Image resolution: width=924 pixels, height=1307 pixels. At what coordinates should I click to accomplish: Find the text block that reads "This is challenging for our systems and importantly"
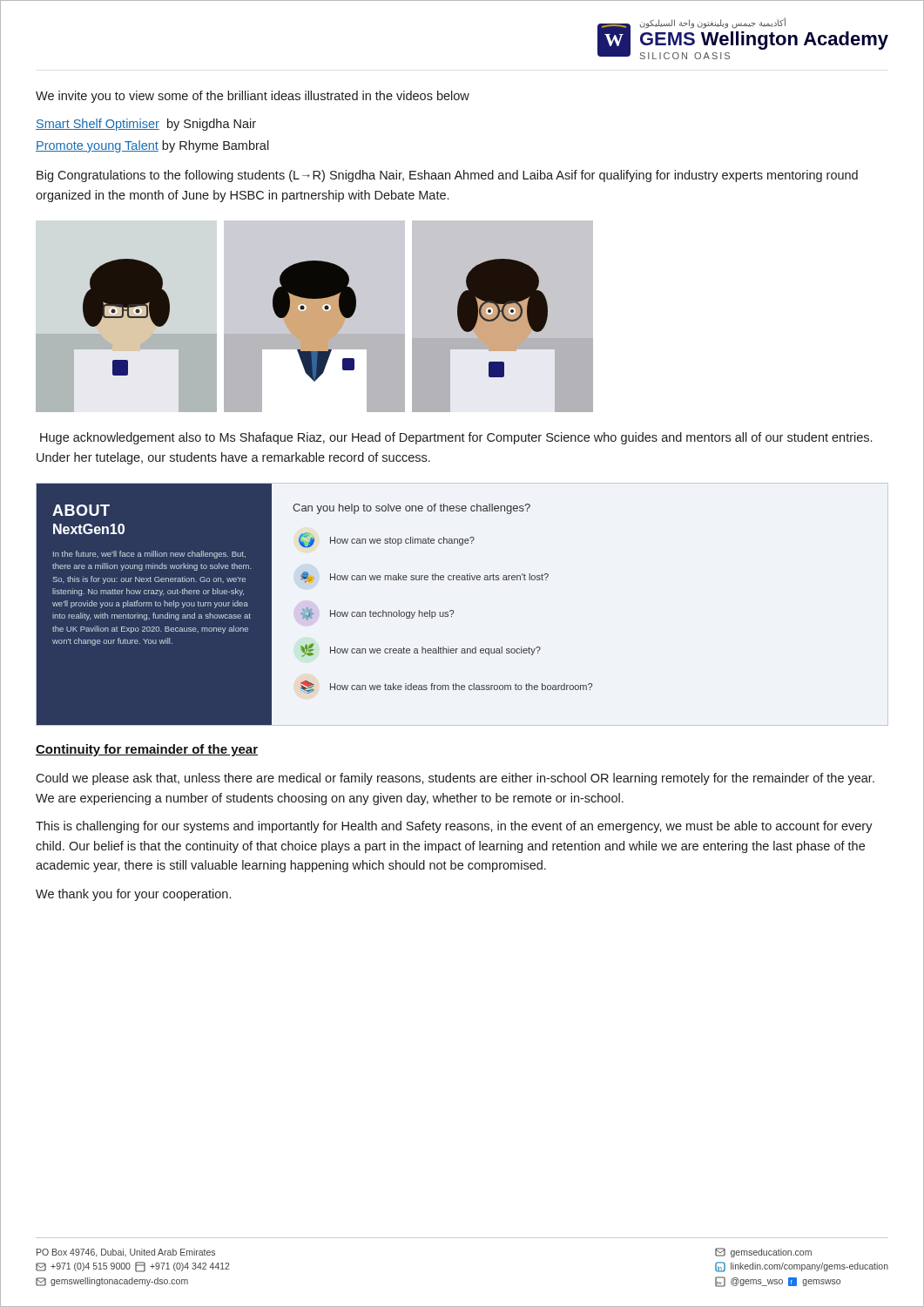[x=454, y=846]
